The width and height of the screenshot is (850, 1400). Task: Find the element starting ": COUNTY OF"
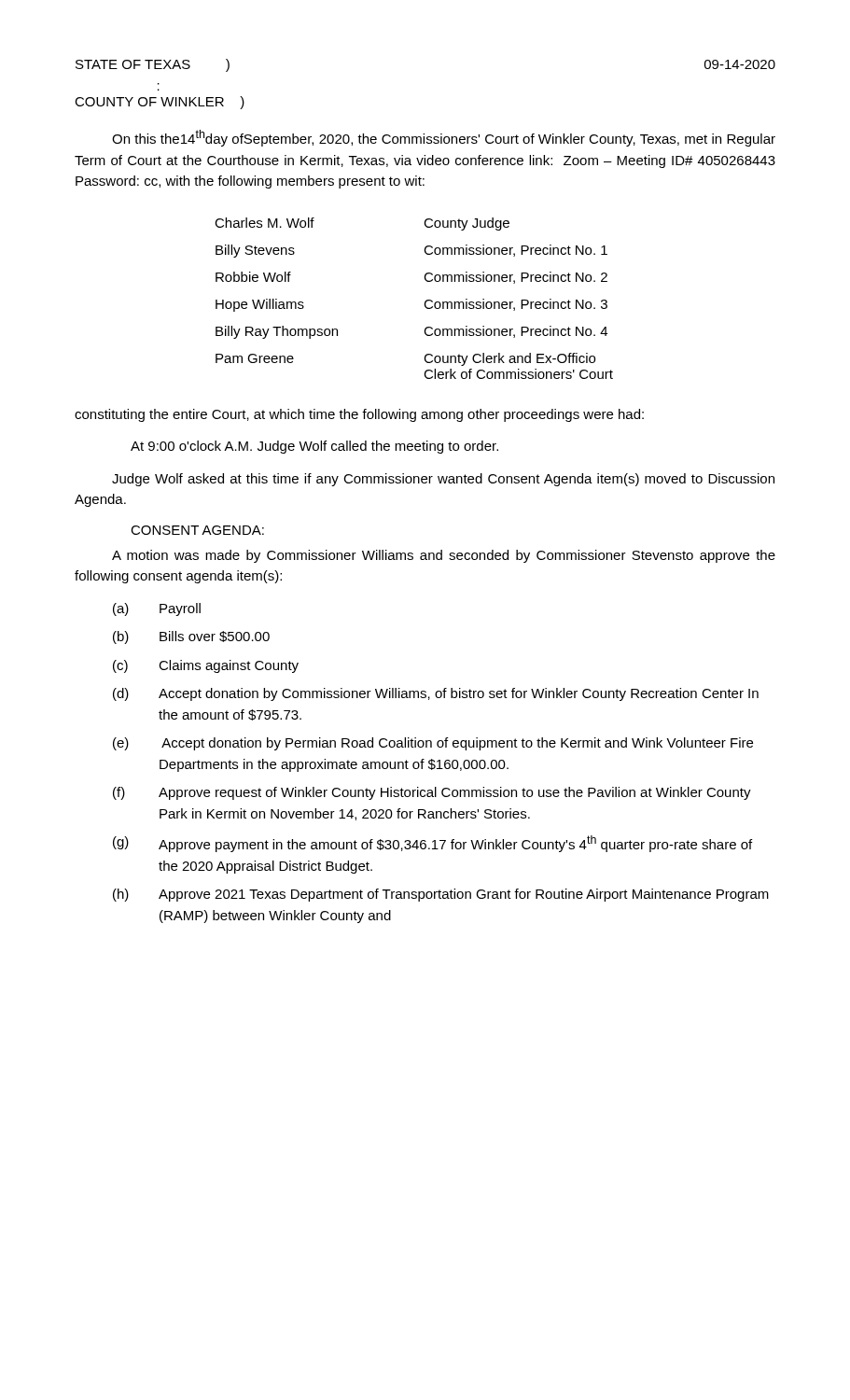[x=160, y=93]
